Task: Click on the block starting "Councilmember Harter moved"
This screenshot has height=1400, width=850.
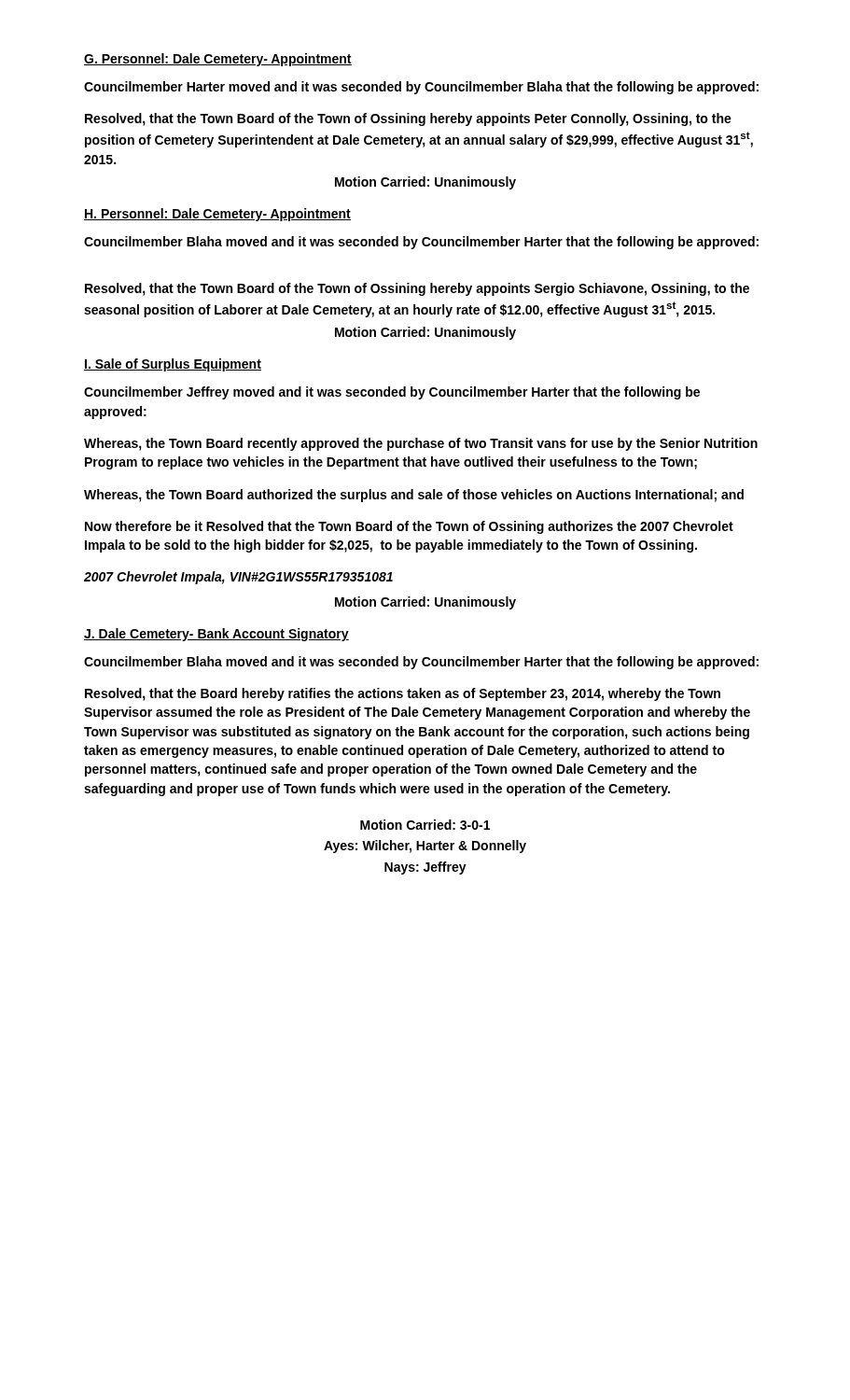Action: [x=422, y=87]
